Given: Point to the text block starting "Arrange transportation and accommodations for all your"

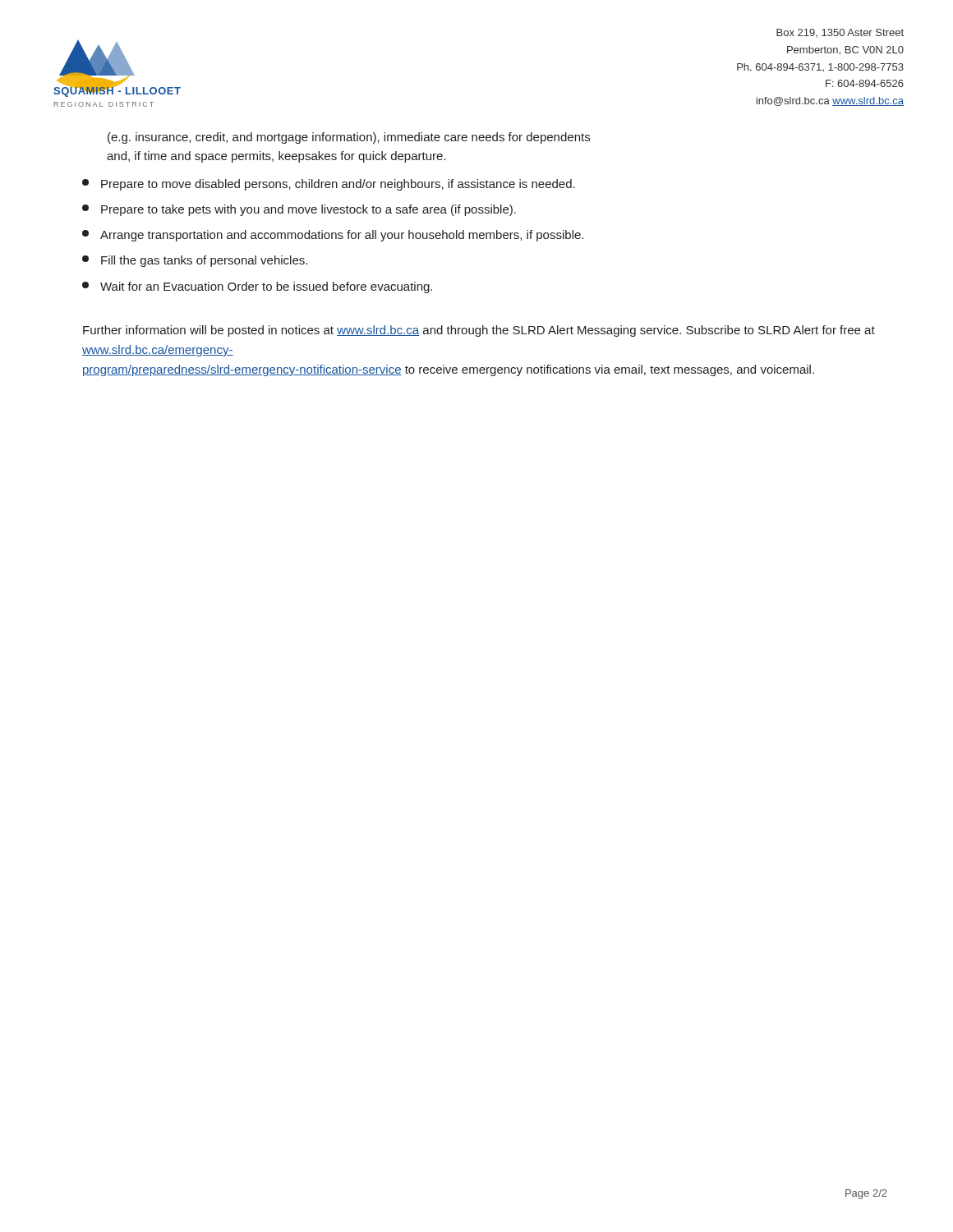Looking at the screenshot, I should point(485,235).
